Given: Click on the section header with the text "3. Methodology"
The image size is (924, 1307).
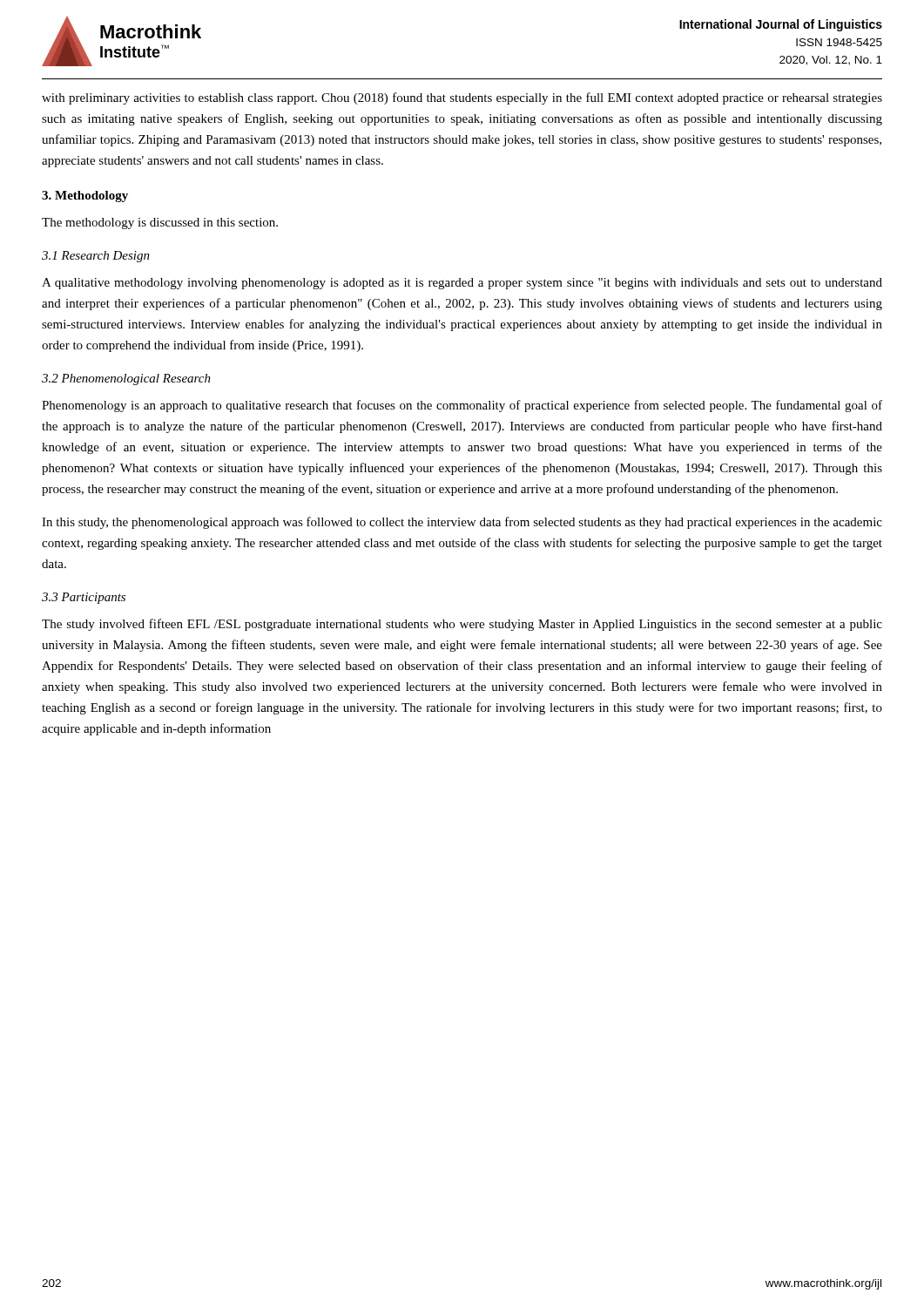Looking at the screenshot, I should click(85, 195).
